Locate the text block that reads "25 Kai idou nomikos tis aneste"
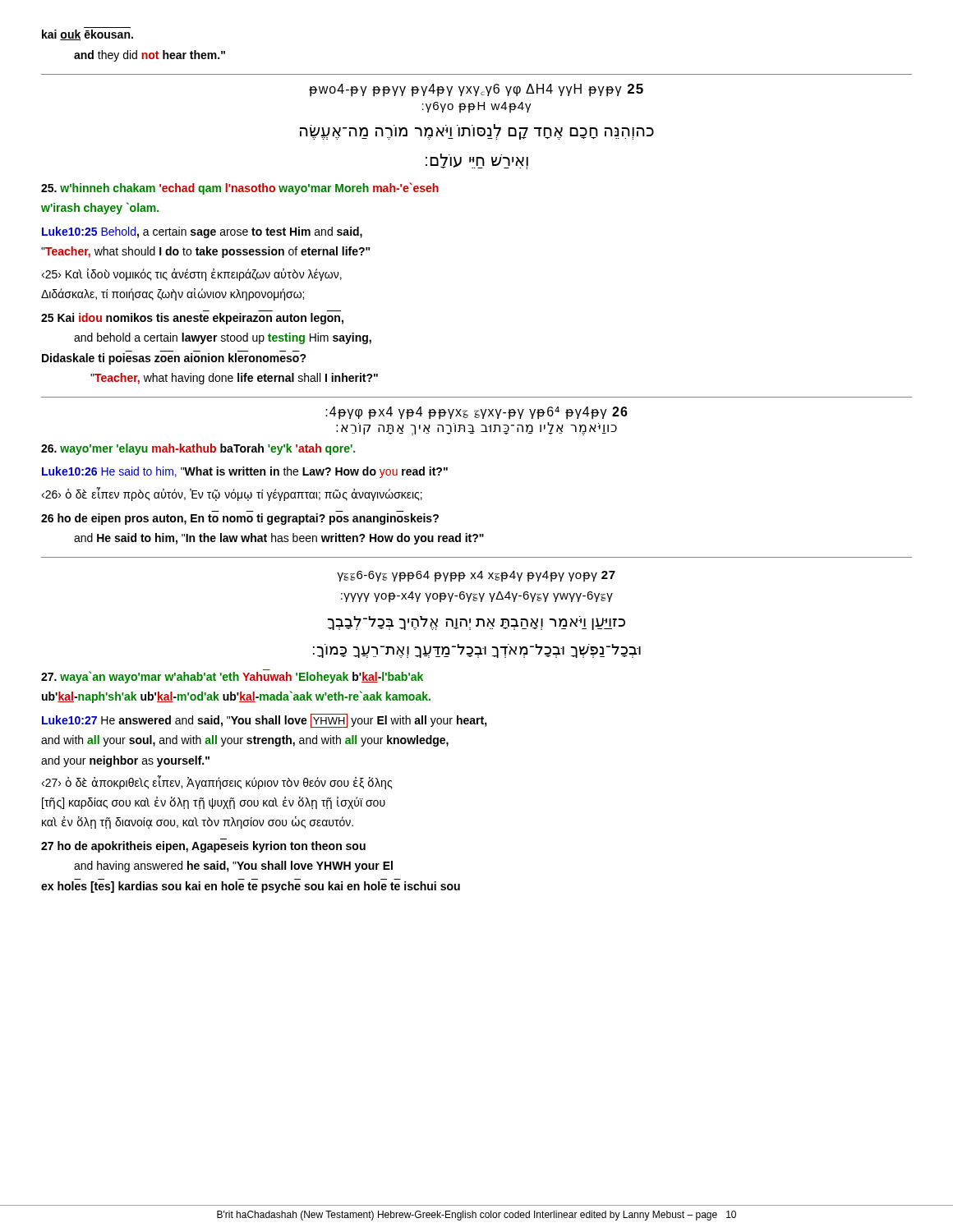This screenshot has width=953, height=1232. coord(210,348)
